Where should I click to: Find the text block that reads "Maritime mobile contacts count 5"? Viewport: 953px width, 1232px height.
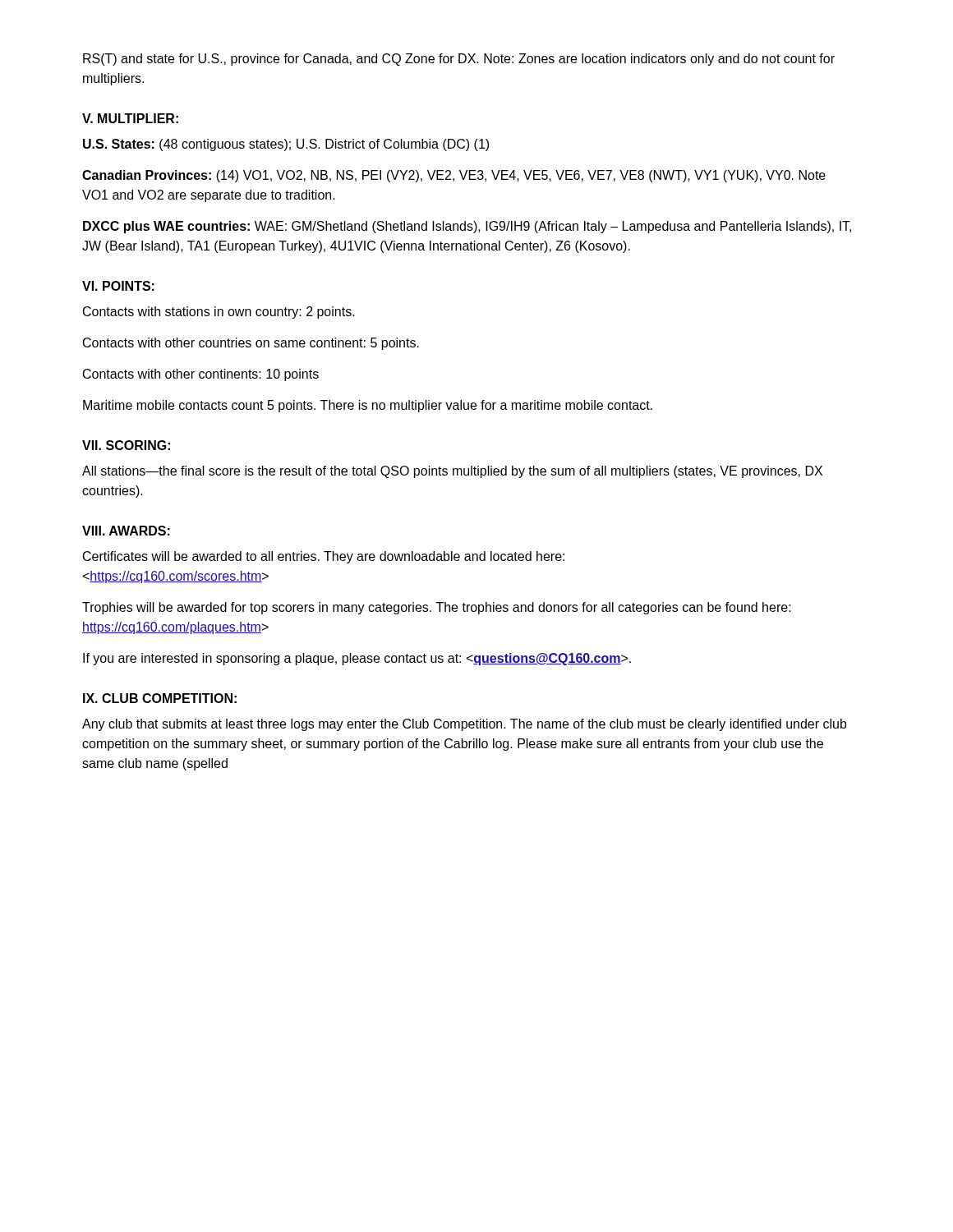click(368, 405)
